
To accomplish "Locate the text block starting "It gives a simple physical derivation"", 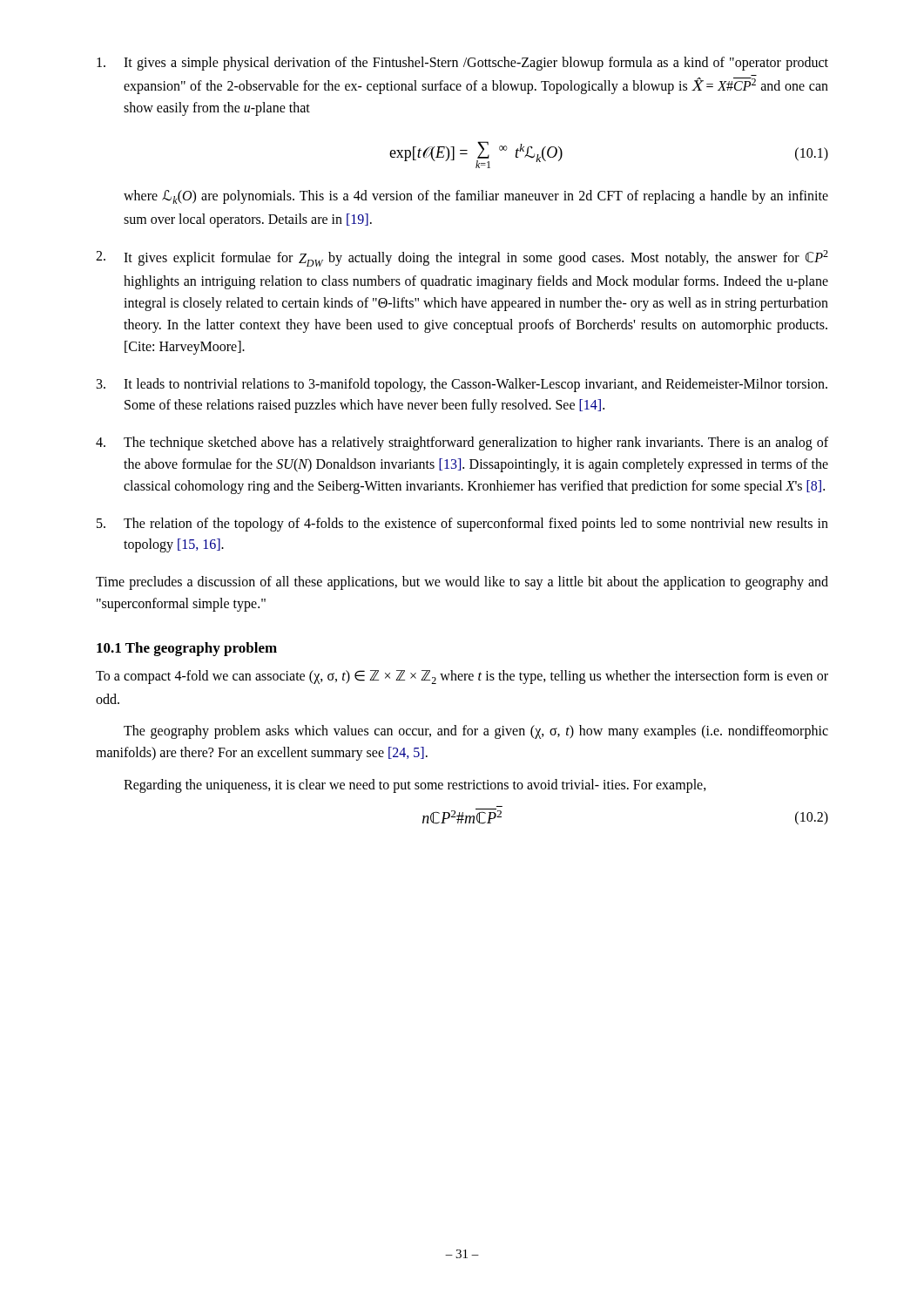I will 462,141.
